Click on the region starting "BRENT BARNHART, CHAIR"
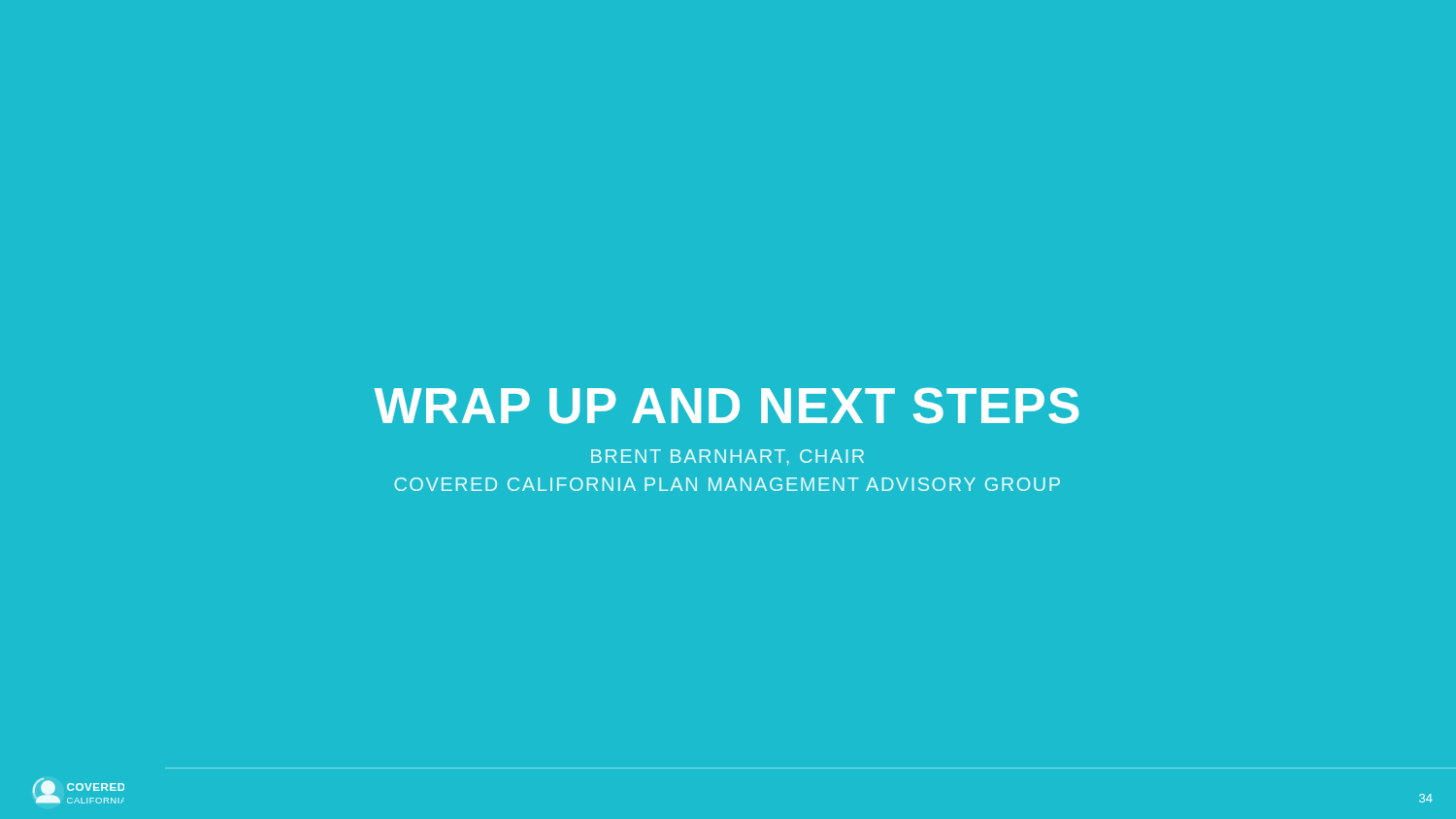Viewport: 1456px width, 819px height. (x=728, y=457)
